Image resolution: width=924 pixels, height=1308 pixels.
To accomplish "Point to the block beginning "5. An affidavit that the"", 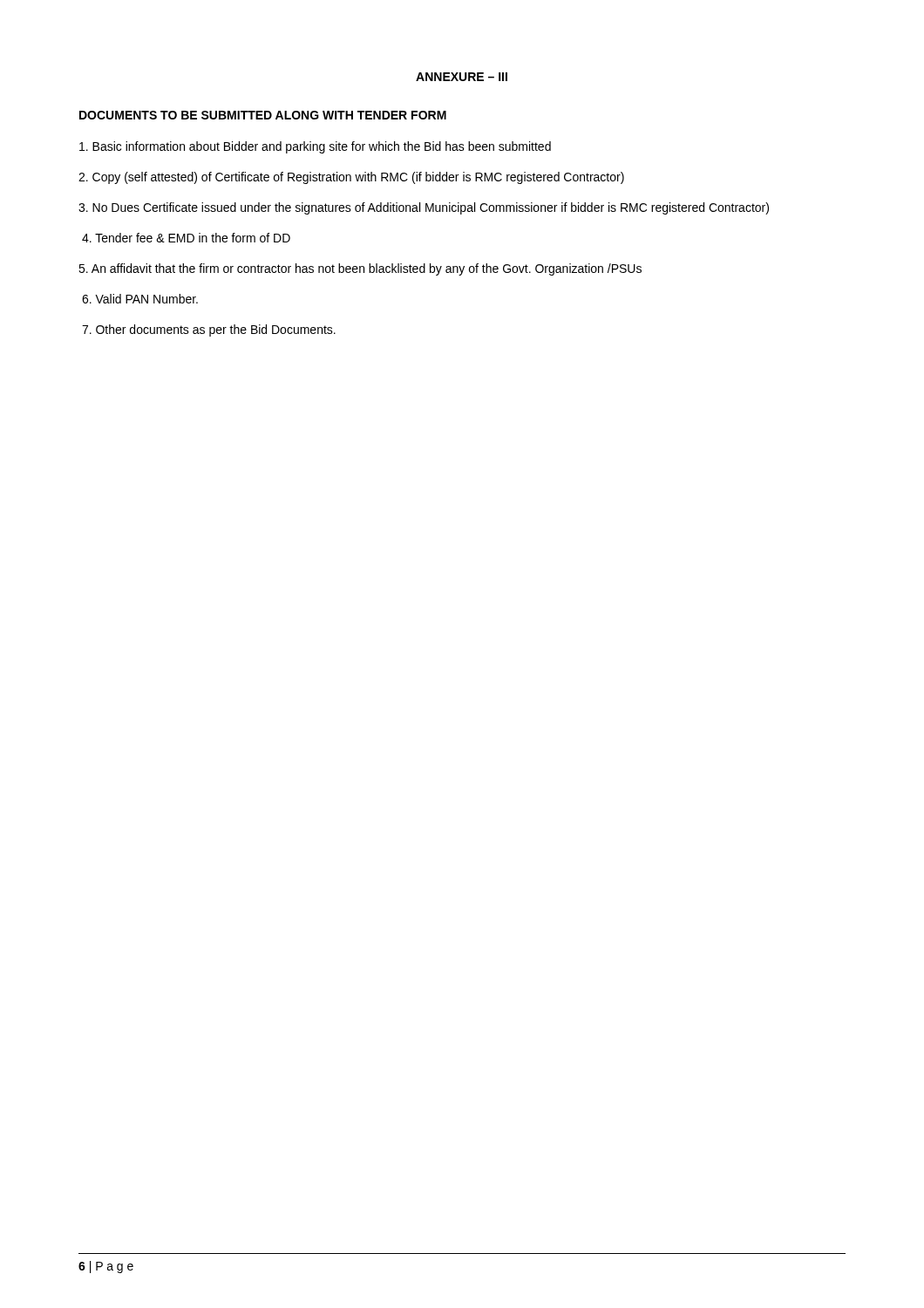I will point(360,269).
